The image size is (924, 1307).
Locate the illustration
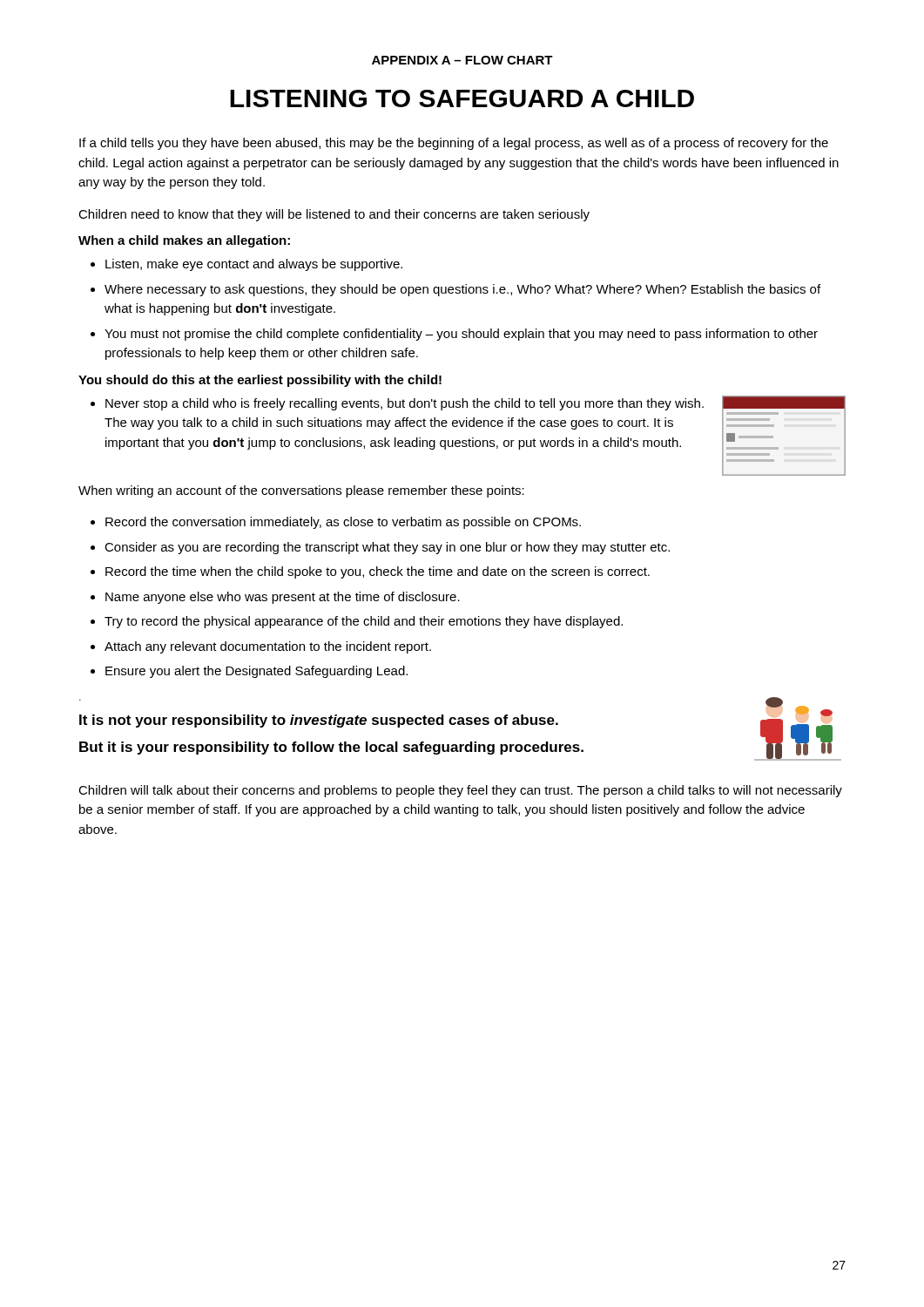pyautogui.click(x=798, y=729)
